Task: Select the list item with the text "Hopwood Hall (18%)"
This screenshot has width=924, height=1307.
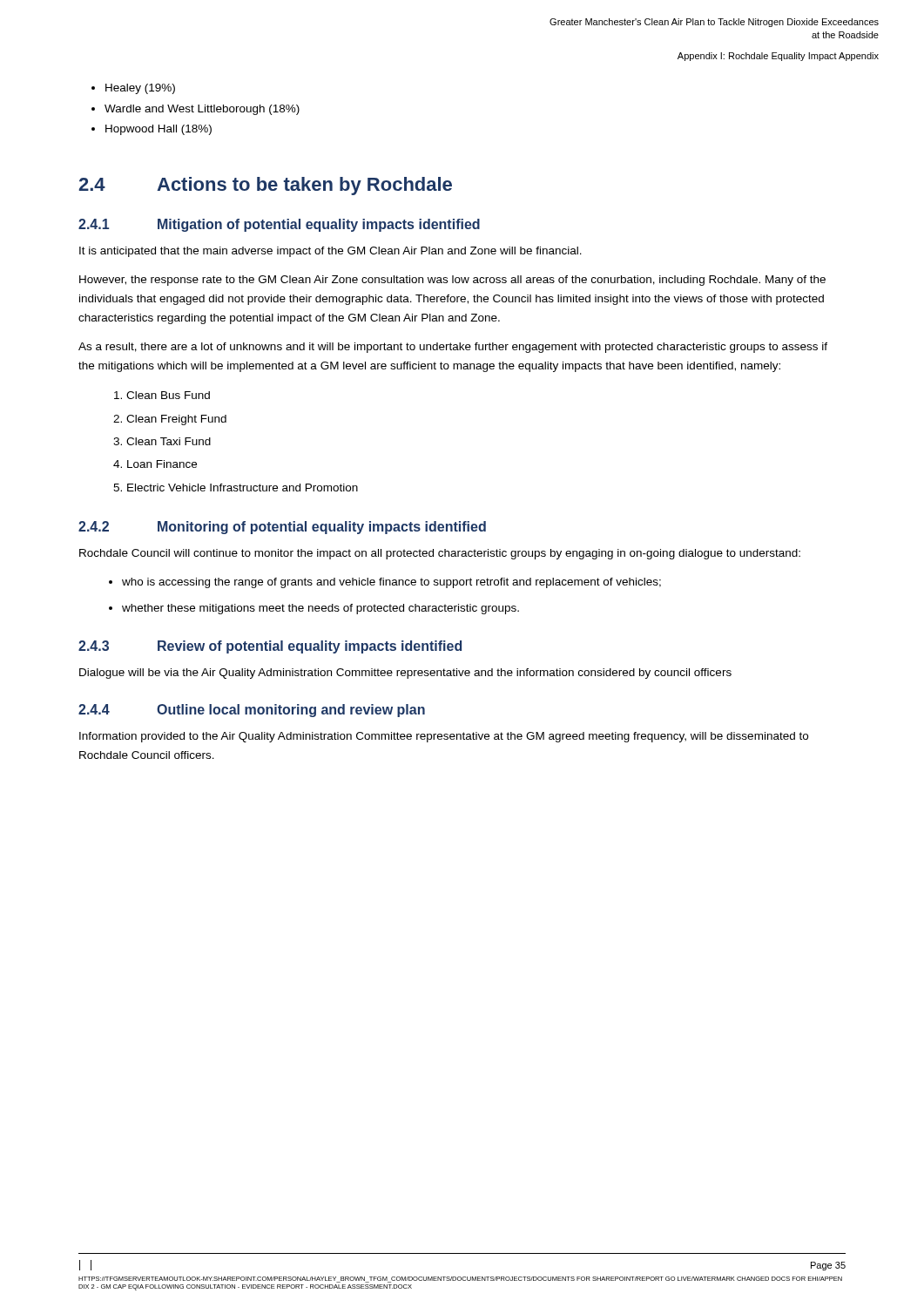Action: 158,129
